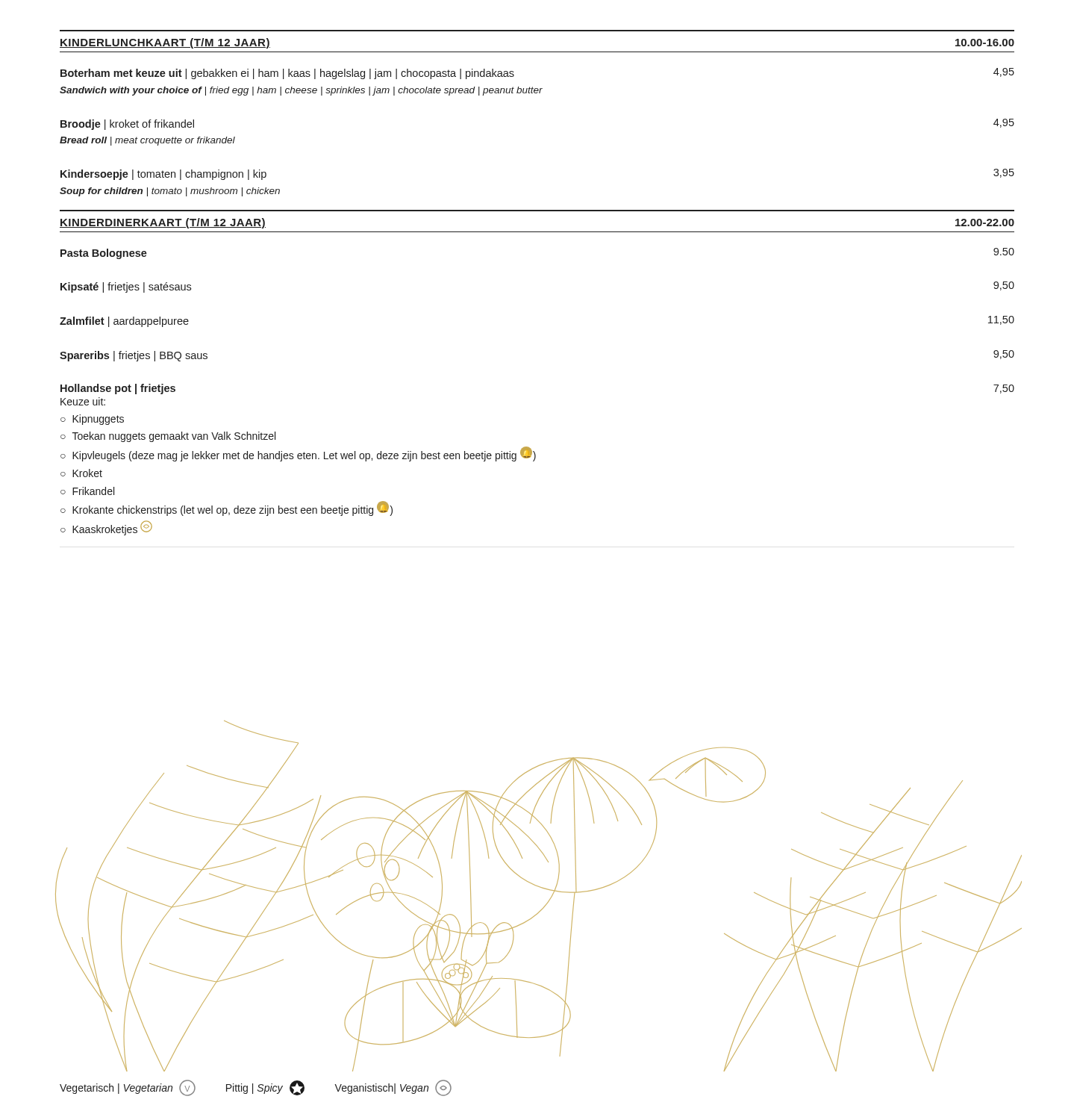Click on the text block with the text "Kindersoepje | tomaten | champignon |"

pos(162,174)
